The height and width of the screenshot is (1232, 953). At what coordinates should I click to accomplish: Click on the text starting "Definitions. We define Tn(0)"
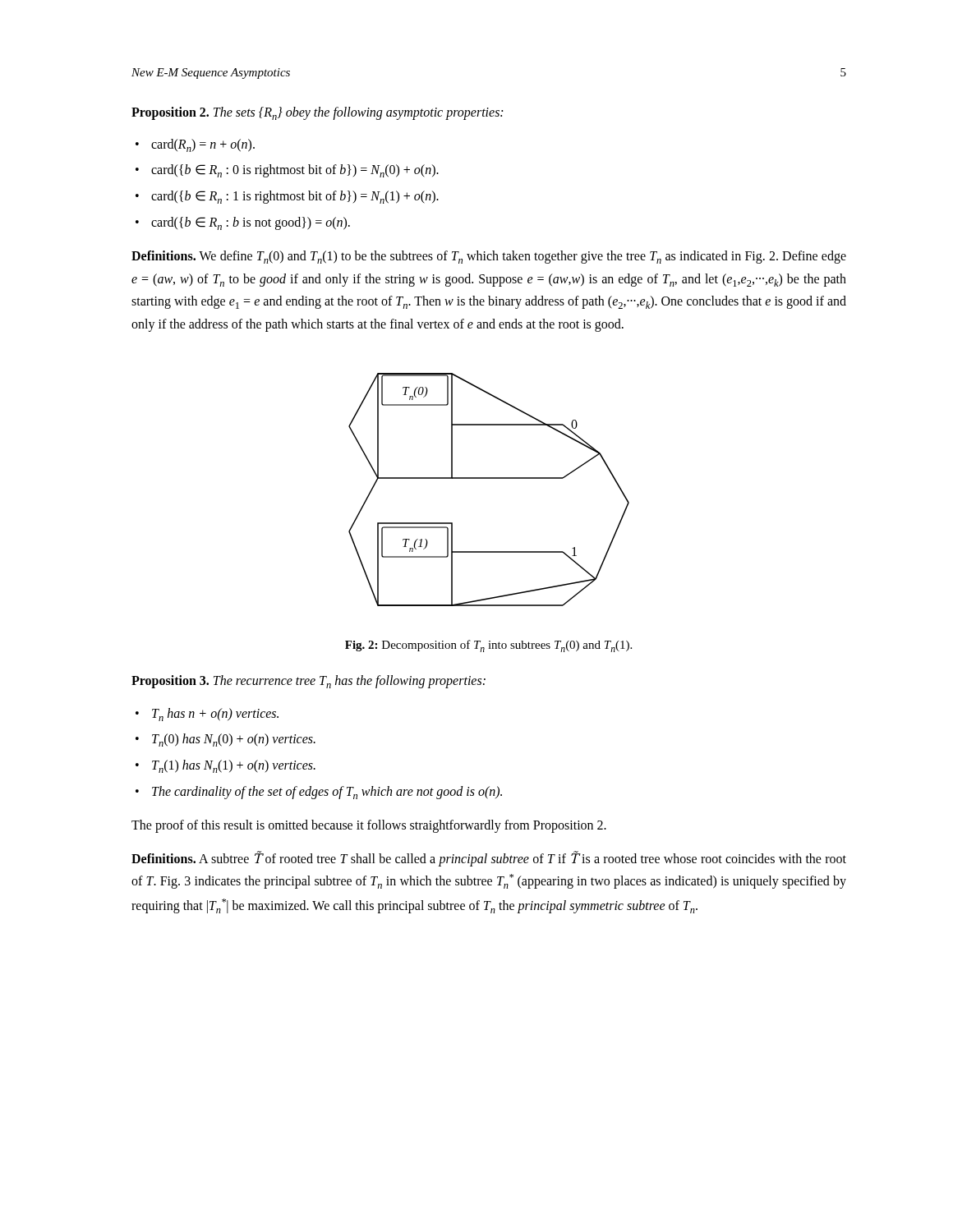click(489, 290)
